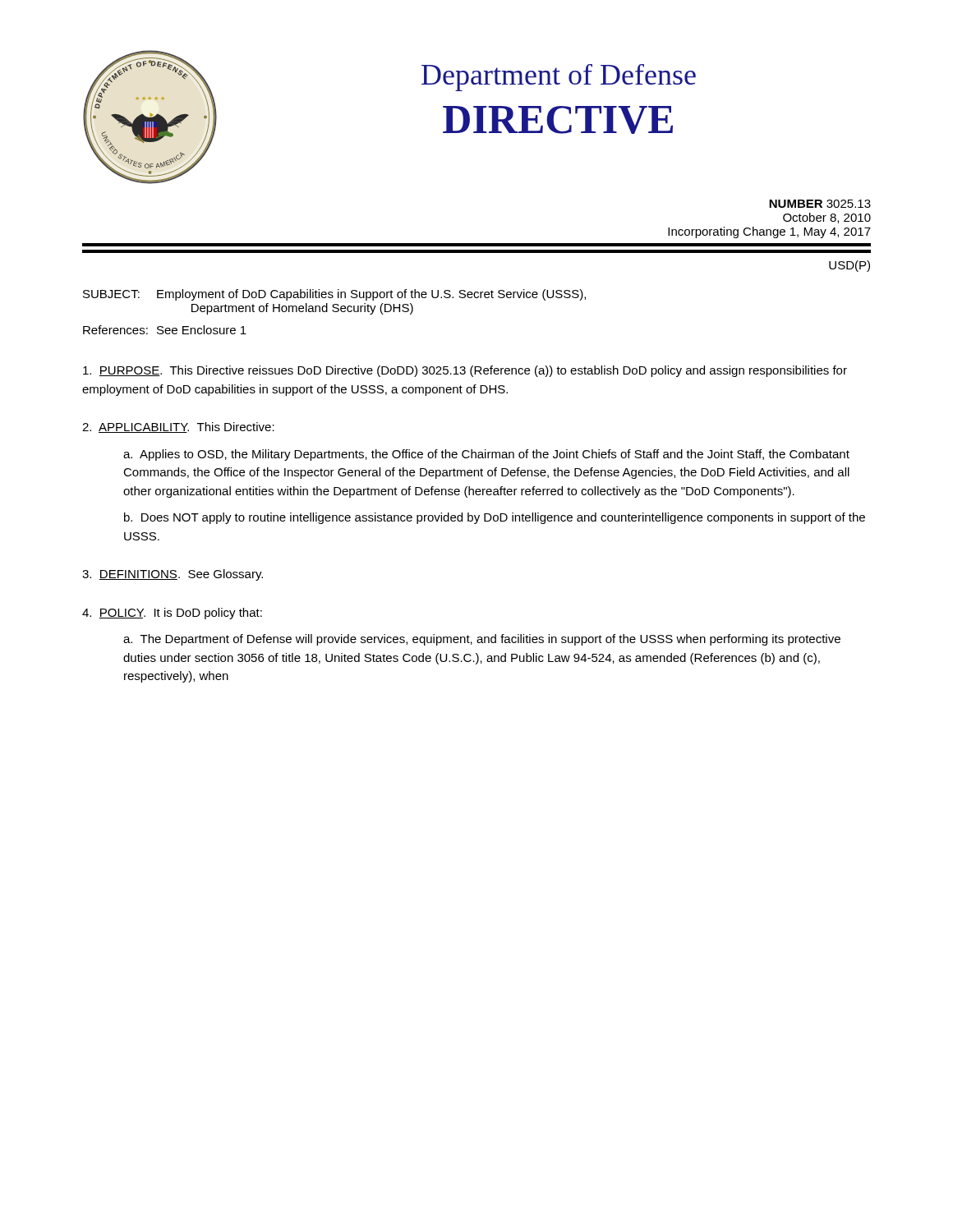This screenshot has height=1232, width=953.
Task: Locate the block of text that opens with "PURPOSE. This Directive"
Action: pos(465,379)
